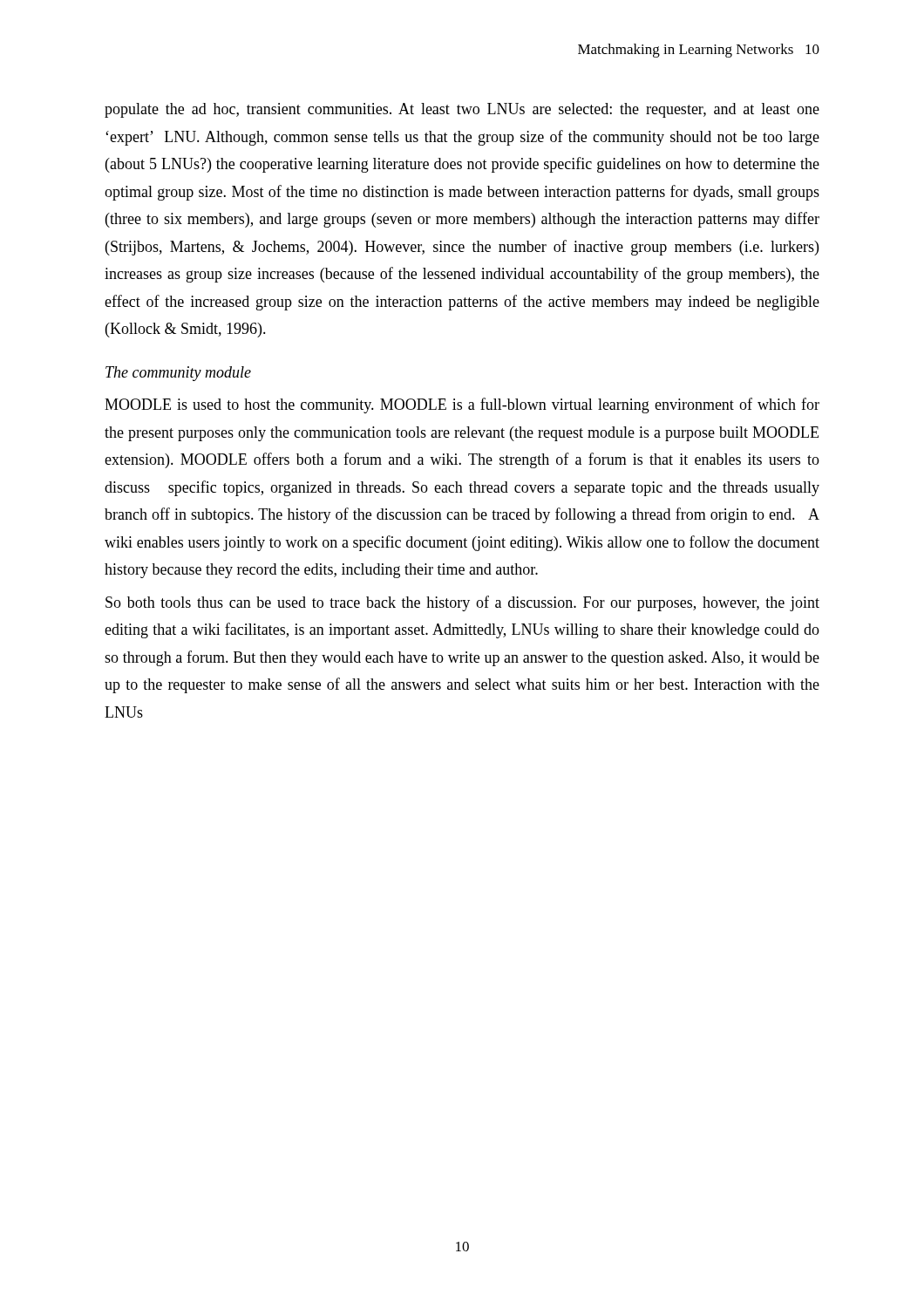Screen dimensions: 1308x924
Task: Locate the section header containing "The community module"
Action: pos(178,372)
